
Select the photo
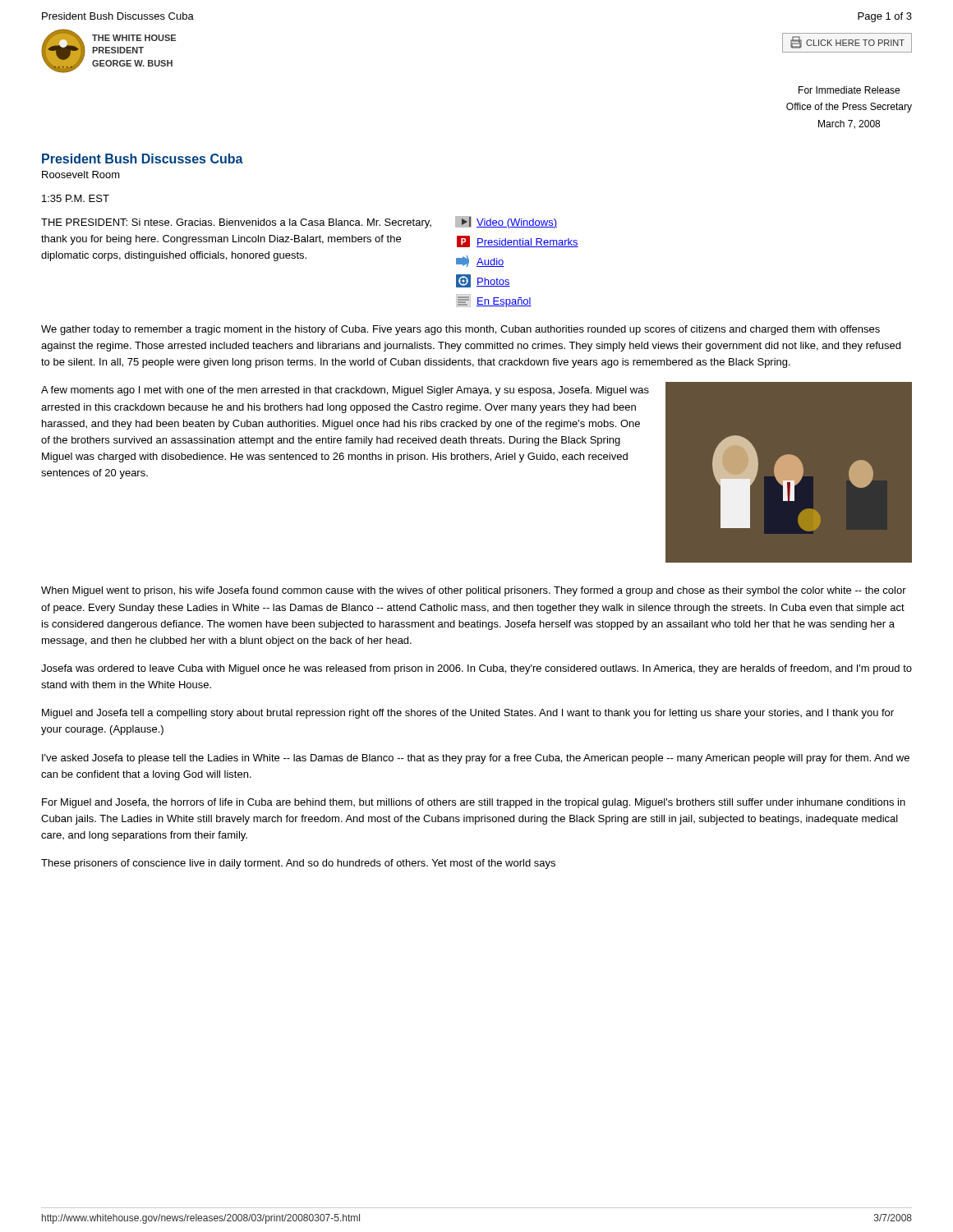coord(789,473)
